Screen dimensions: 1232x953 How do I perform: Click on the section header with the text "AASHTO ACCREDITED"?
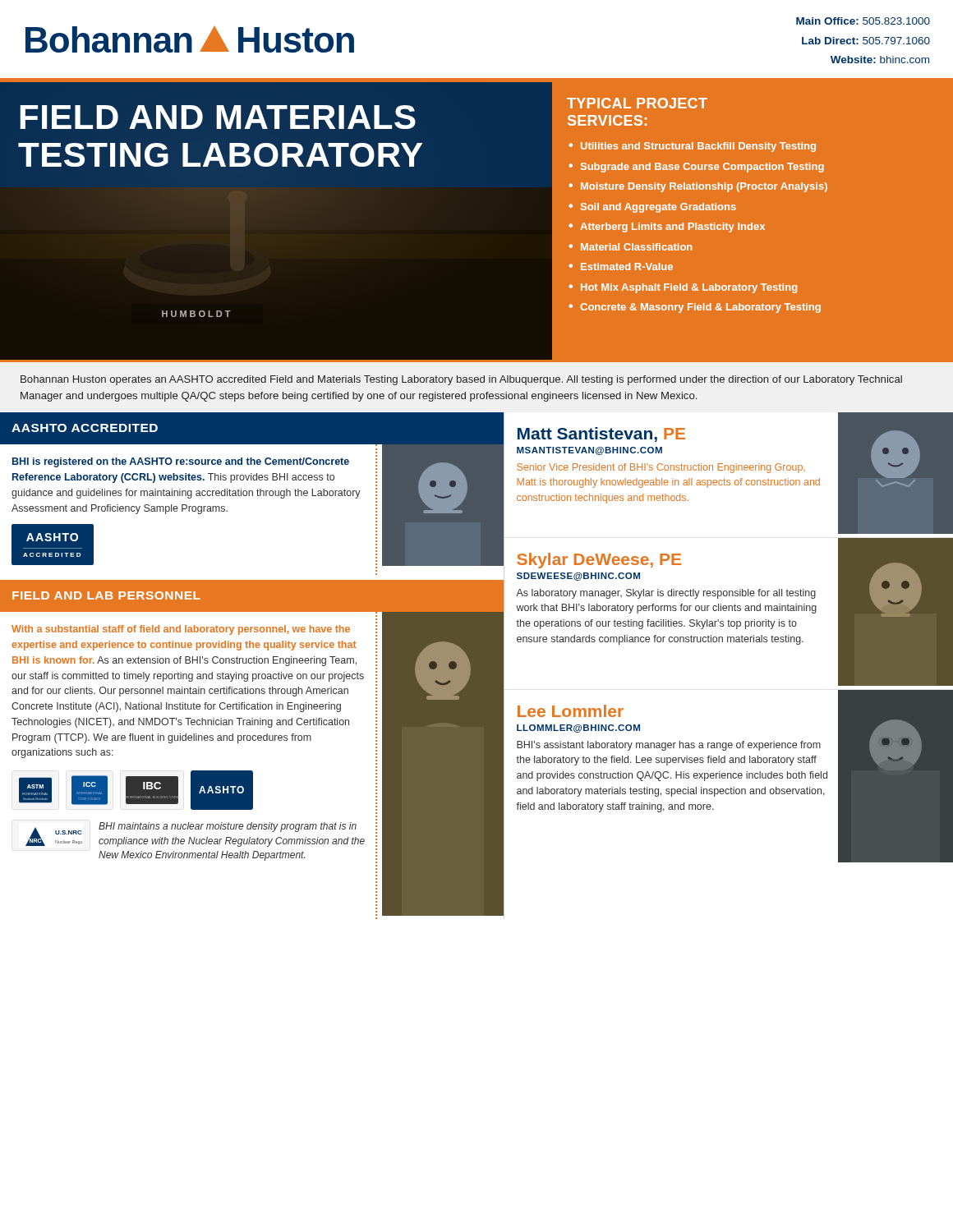tap(85, 428)
